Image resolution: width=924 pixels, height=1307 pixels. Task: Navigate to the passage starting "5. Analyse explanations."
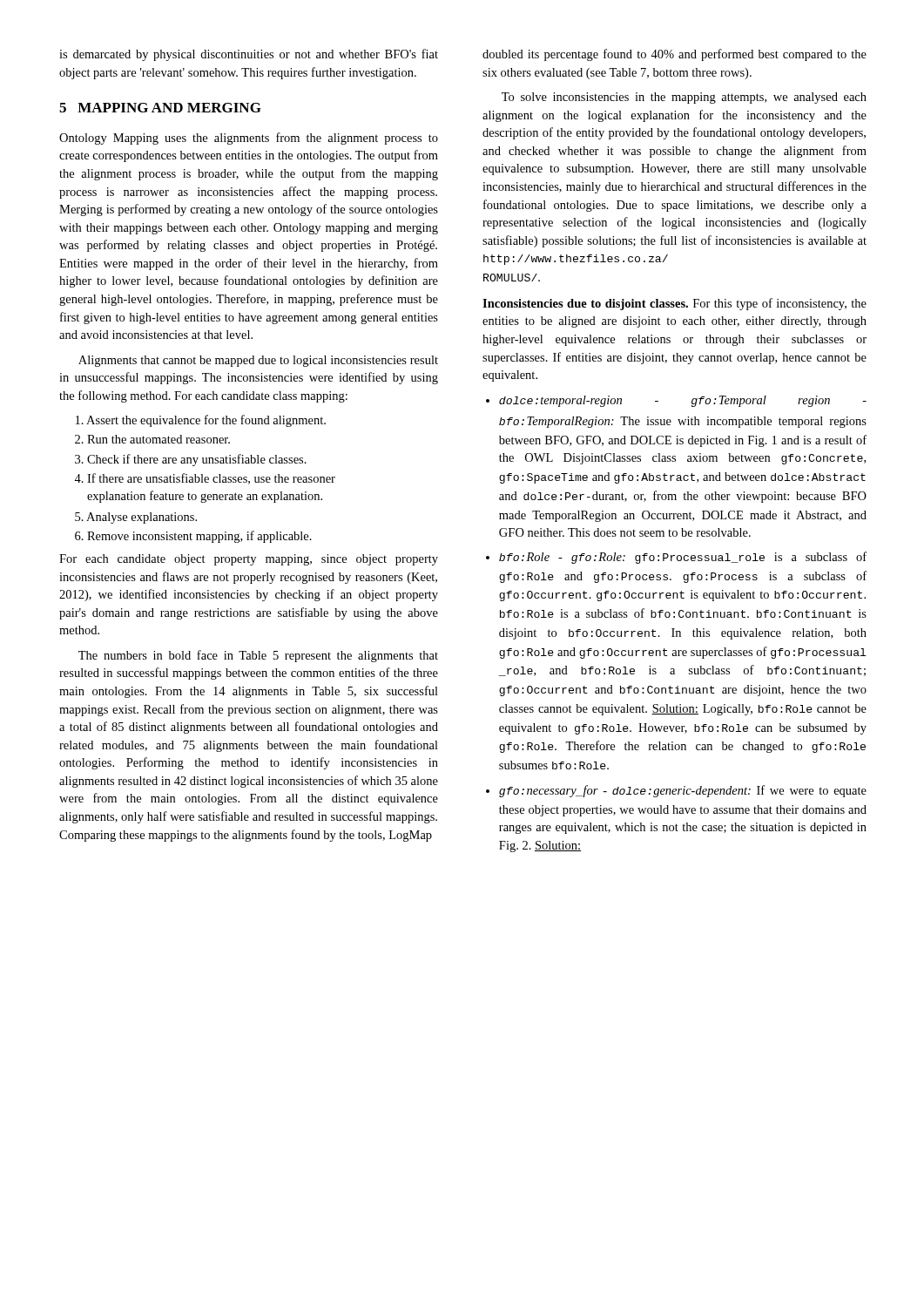(136, 516)
